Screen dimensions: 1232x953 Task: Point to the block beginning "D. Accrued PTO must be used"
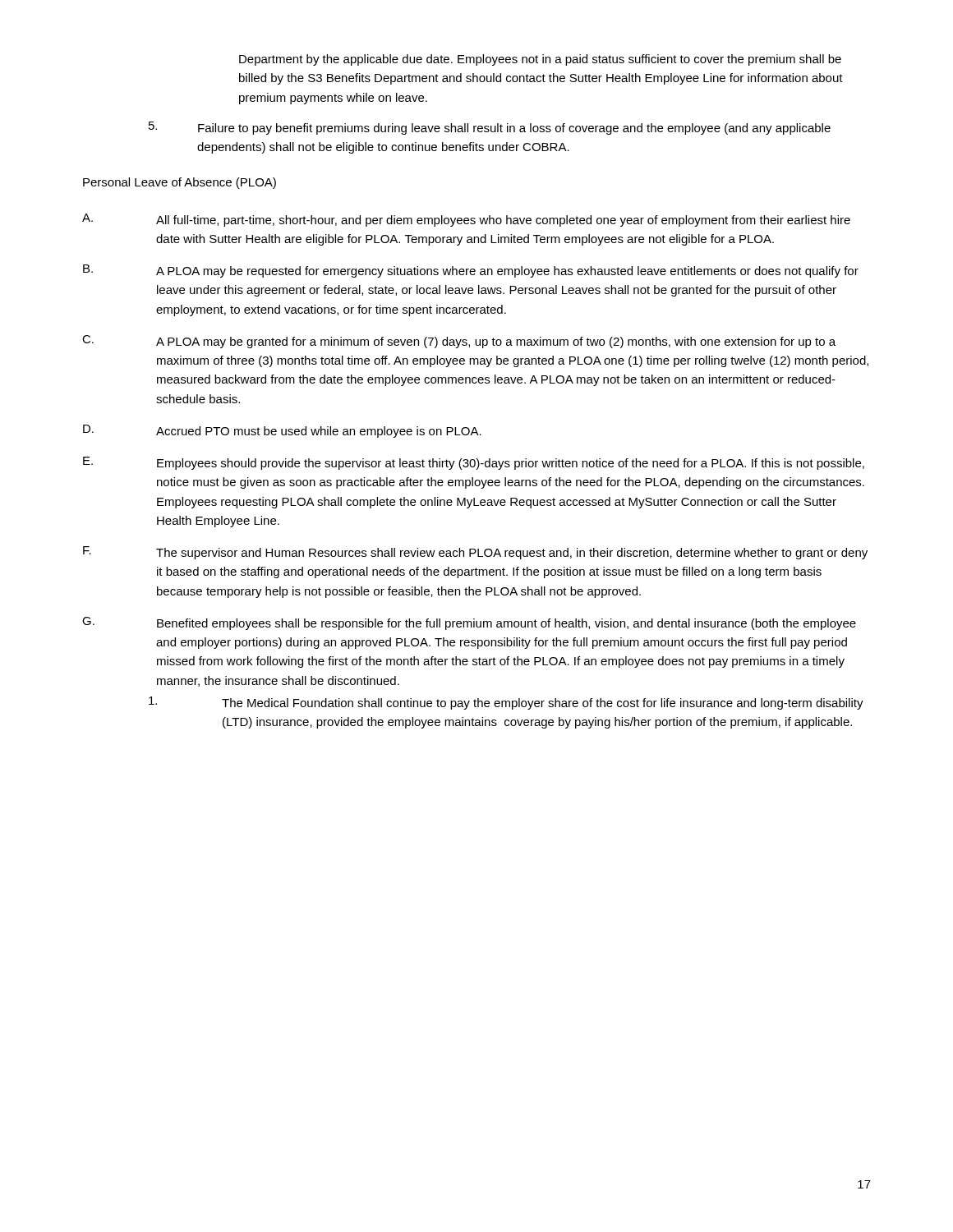pyautogui.click(x=476, y=431)
